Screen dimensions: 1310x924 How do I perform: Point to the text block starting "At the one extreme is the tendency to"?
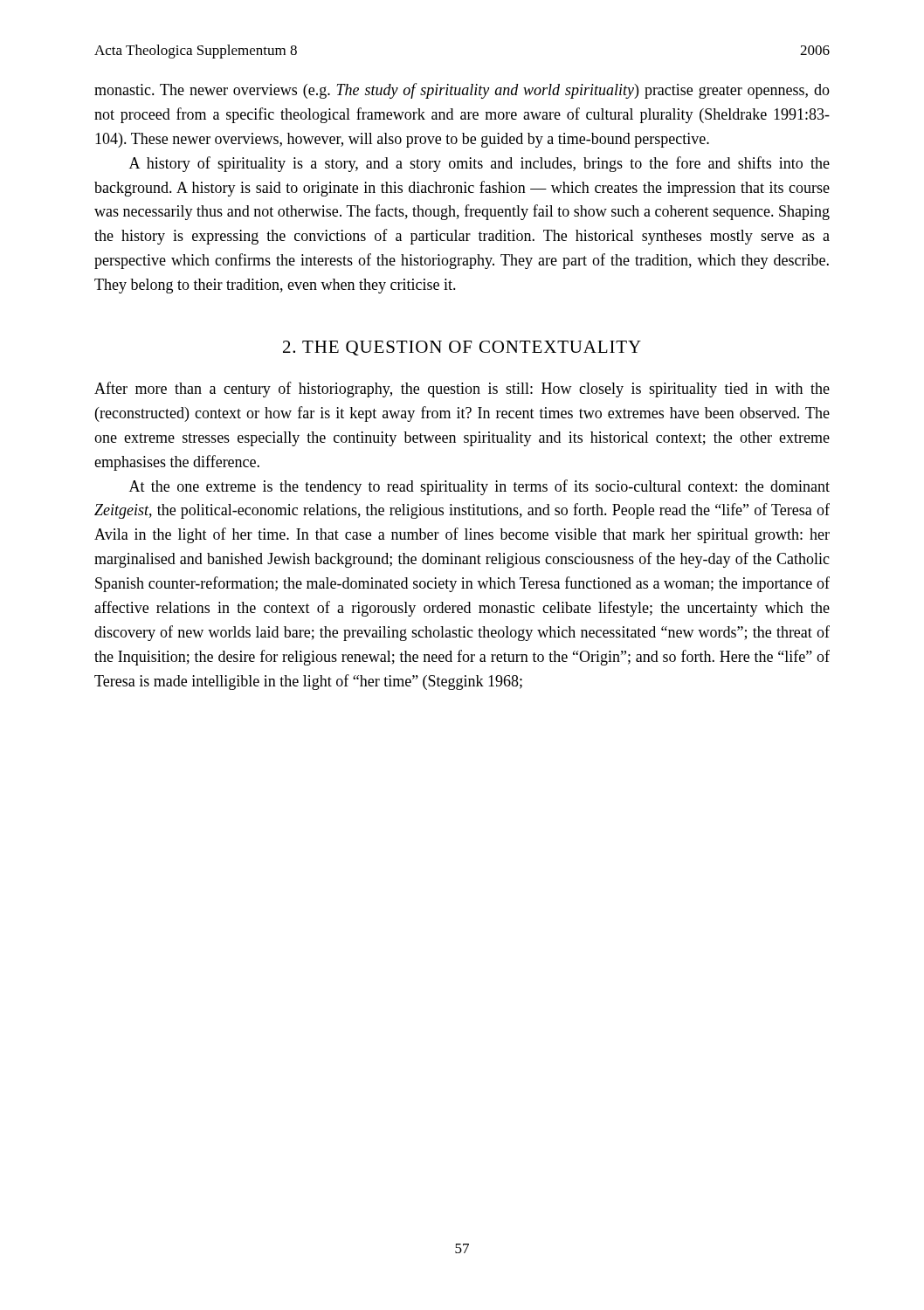tap(462, 584)
